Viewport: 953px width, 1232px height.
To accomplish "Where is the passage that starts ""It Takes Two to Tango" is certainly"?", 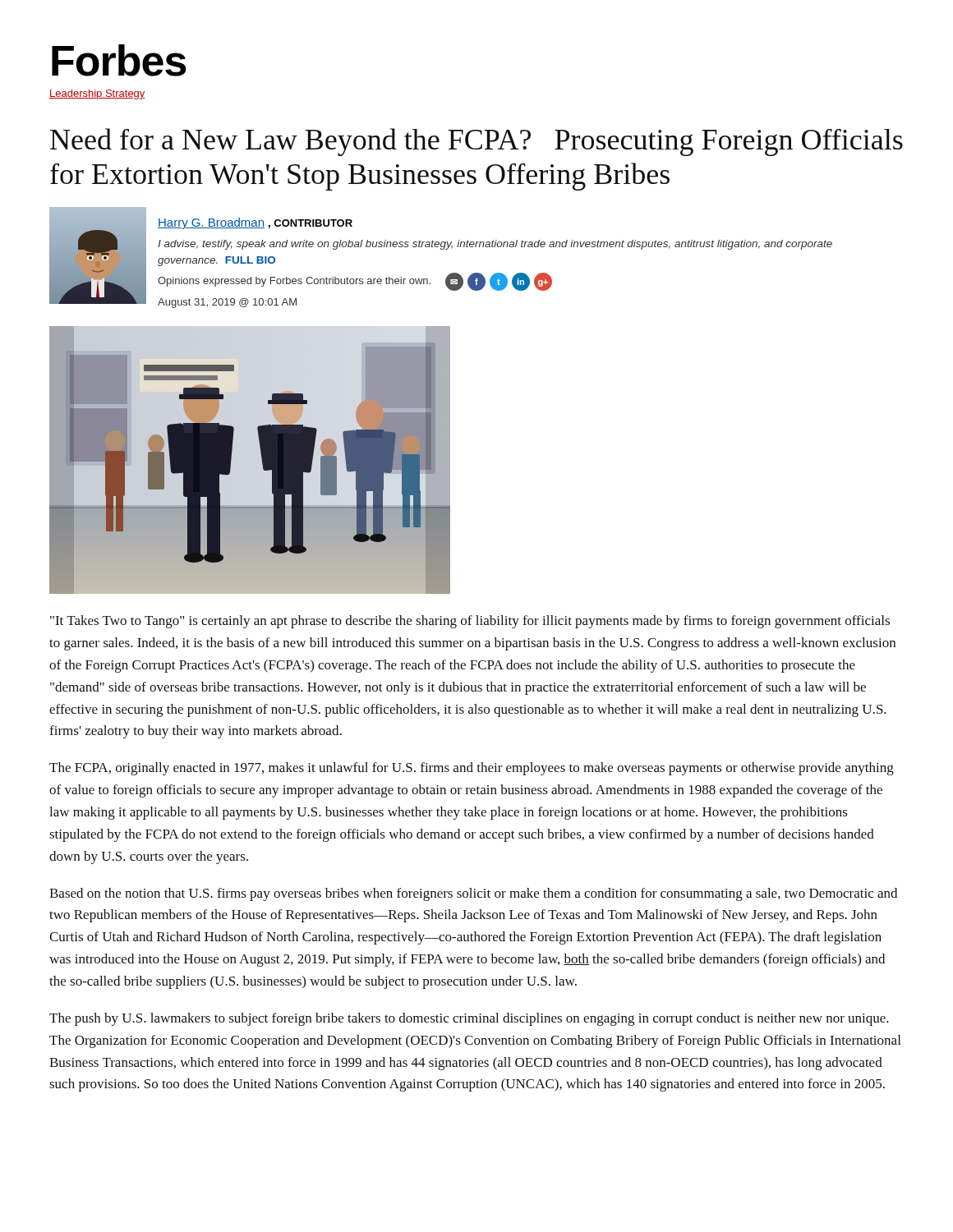I will (x=473, y=676).
